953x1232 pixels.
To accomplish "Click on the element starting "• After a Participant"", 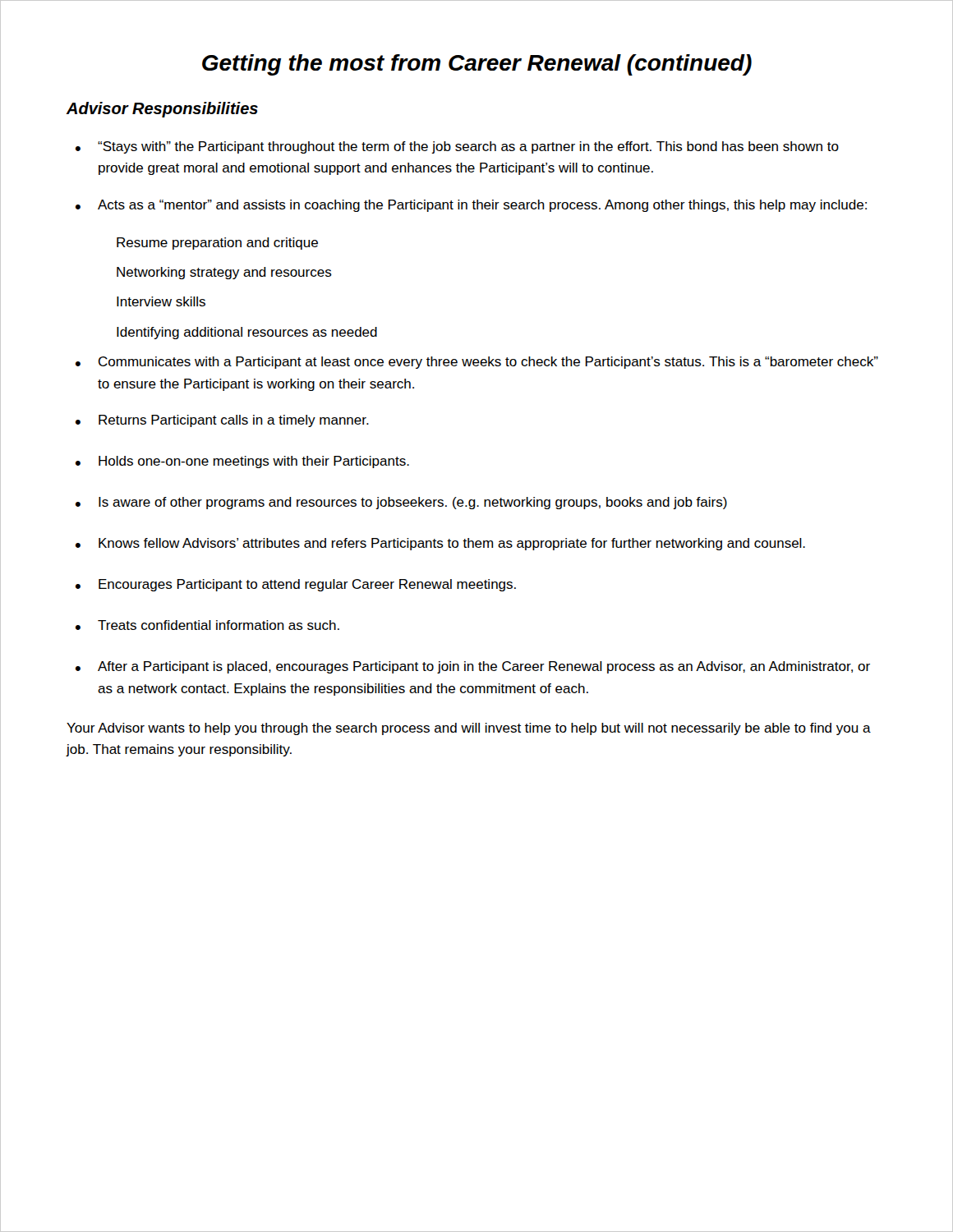I will (481, 678).
